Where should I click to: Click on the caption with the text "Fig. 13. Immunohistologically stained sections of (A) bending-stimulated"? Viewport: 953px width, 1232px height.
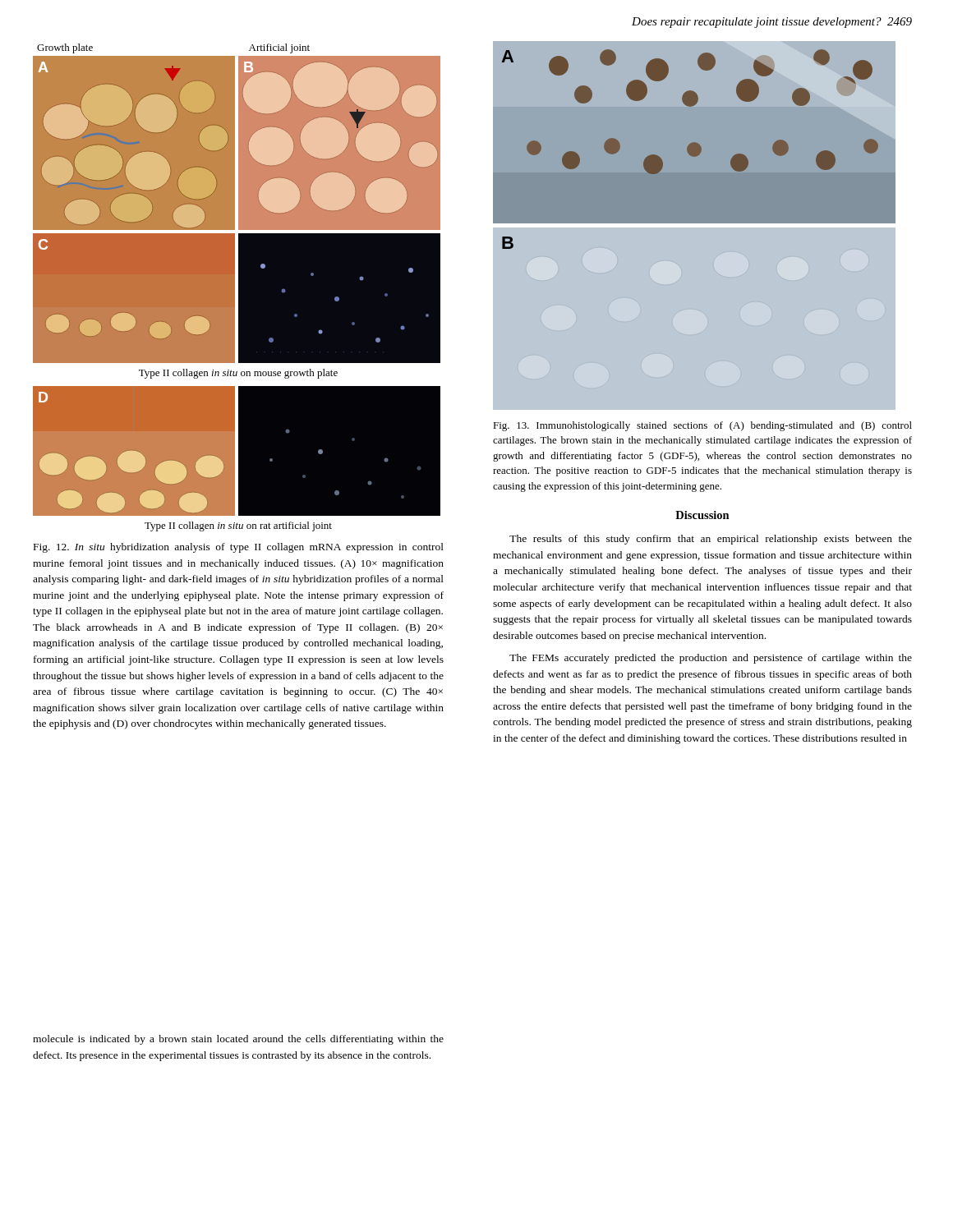[702, 455]
